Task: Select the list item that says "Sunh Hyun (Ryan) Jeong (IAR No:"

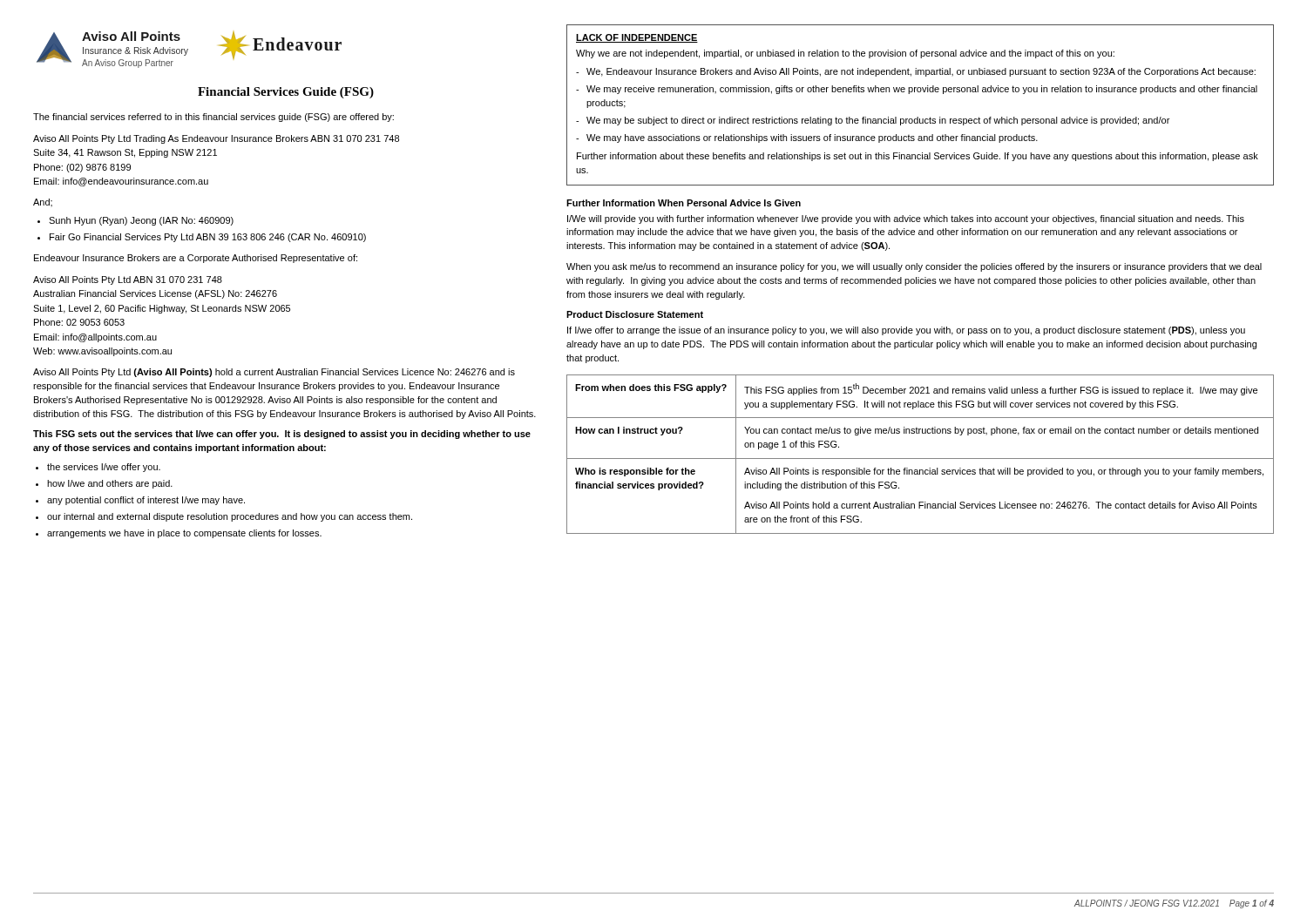Action: coord(141,220)
